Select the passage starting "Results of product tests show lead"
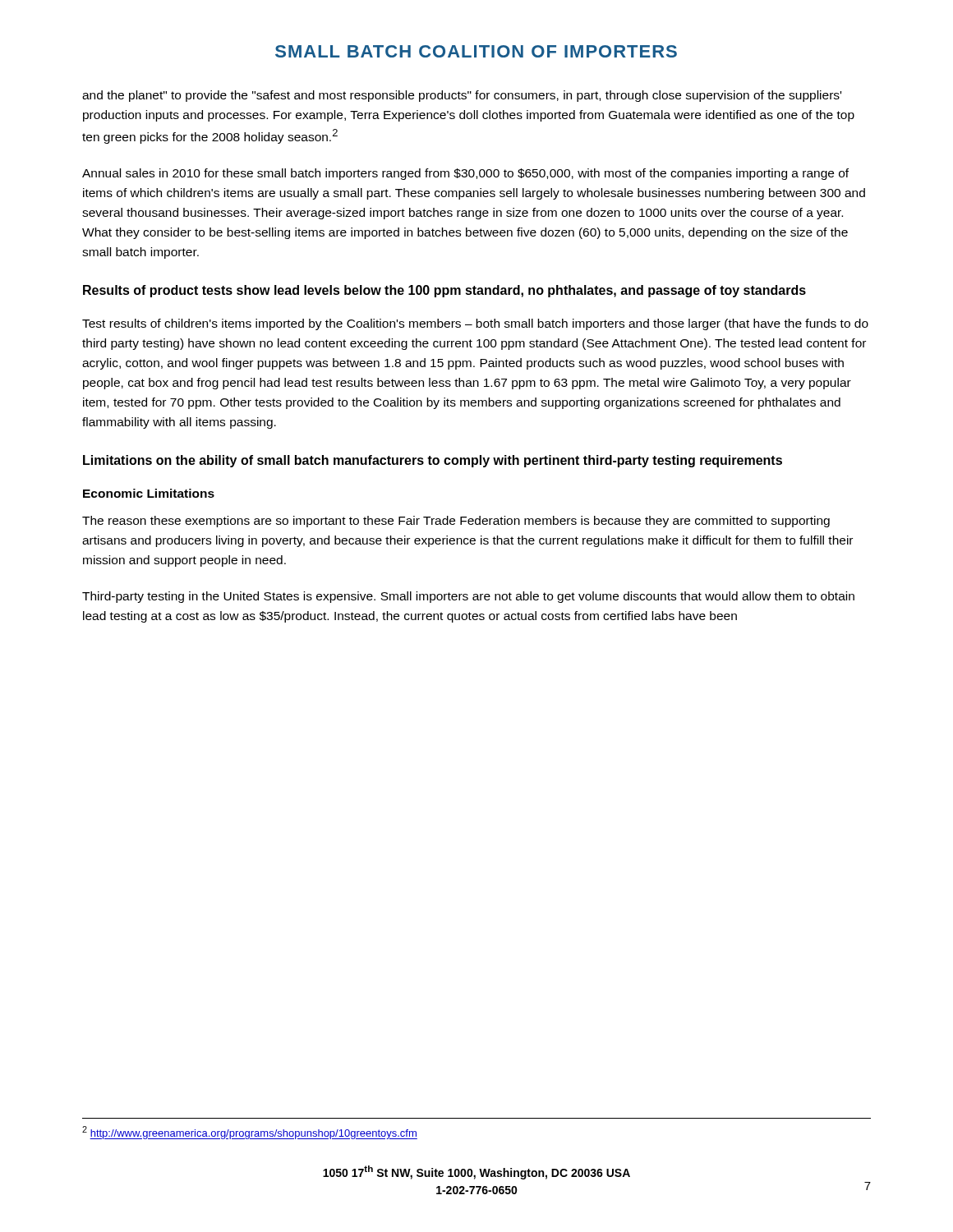Viewport: 953px width, 1232px height. click(444, 291)
